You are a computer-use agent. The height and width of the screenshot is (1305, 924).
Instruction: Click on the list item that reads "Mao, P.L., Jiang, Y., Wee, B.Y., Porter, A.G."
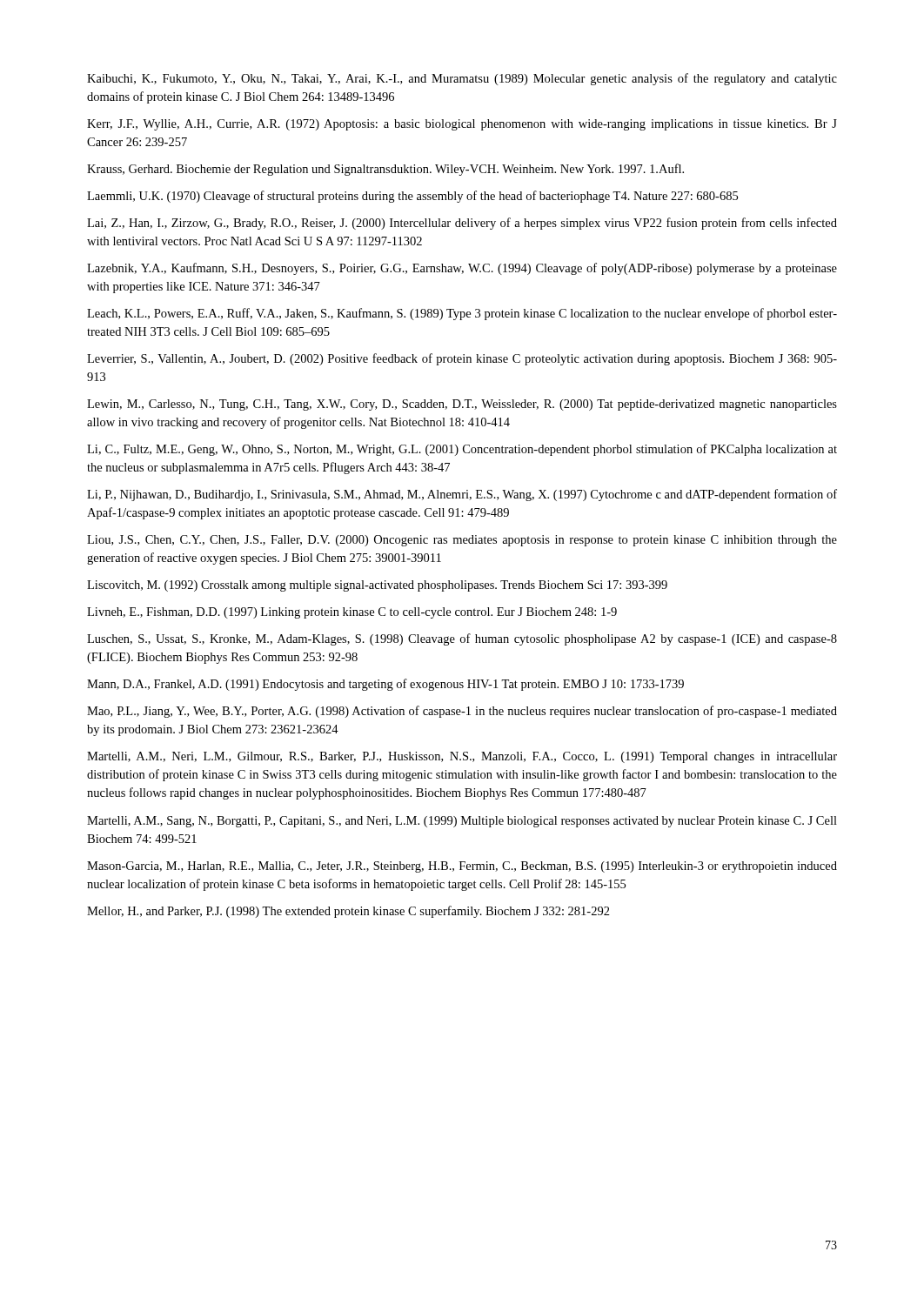[x=462, y=720]
